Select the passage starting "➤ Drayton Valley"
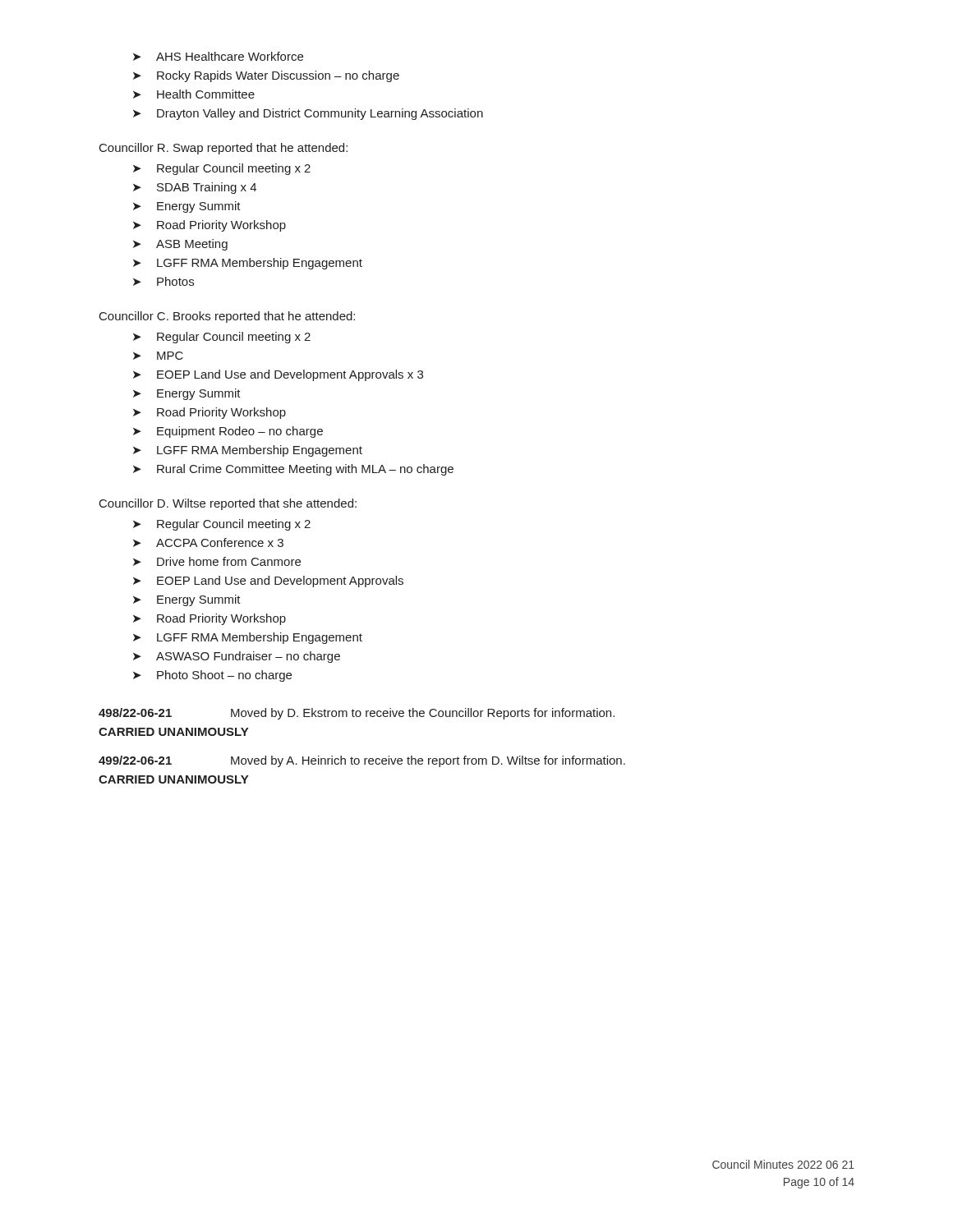 tap(493, 113)
